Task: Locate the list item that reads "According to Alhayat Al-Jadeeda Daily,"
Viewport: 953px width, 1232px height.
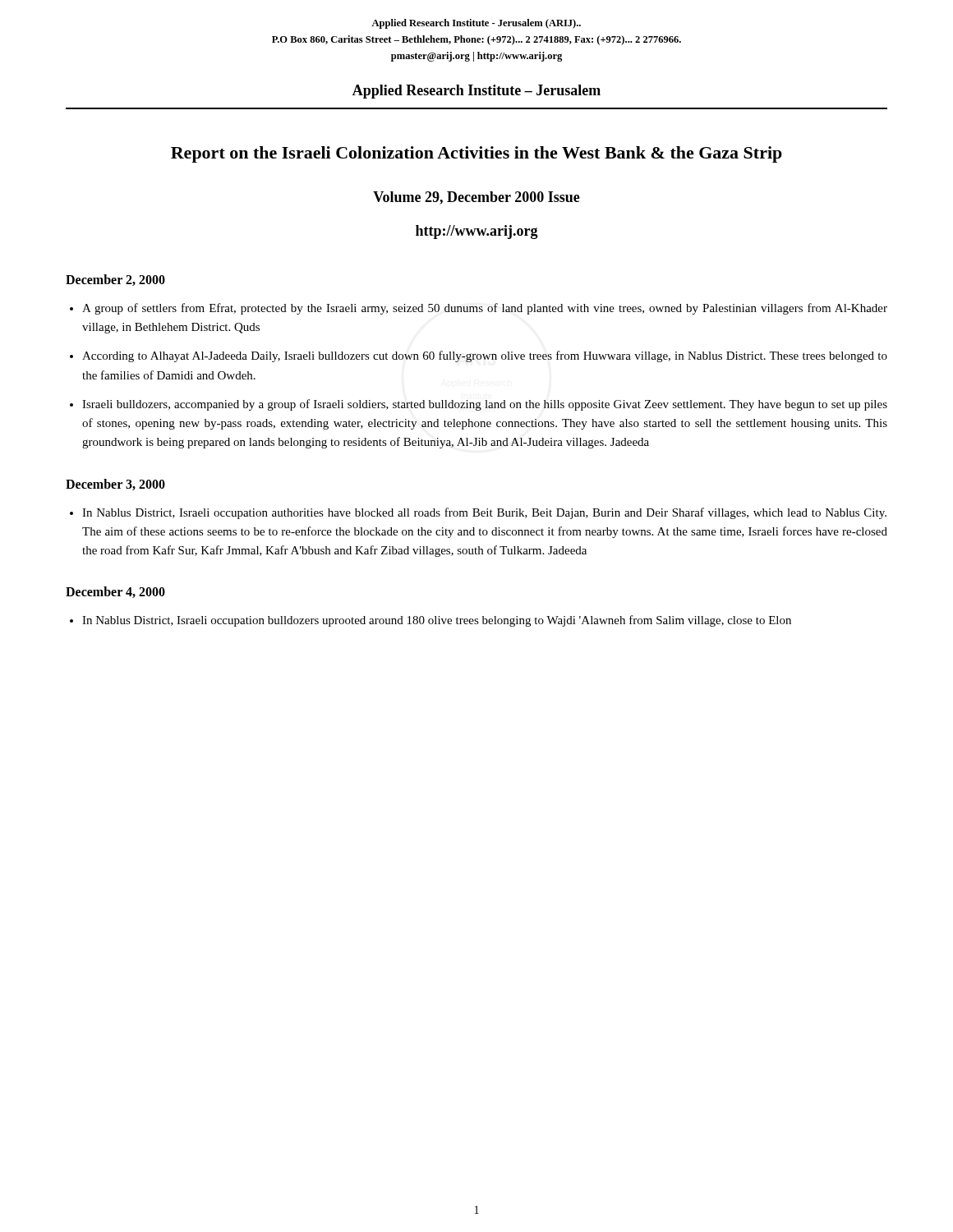Action: click(x=485, y=365)
